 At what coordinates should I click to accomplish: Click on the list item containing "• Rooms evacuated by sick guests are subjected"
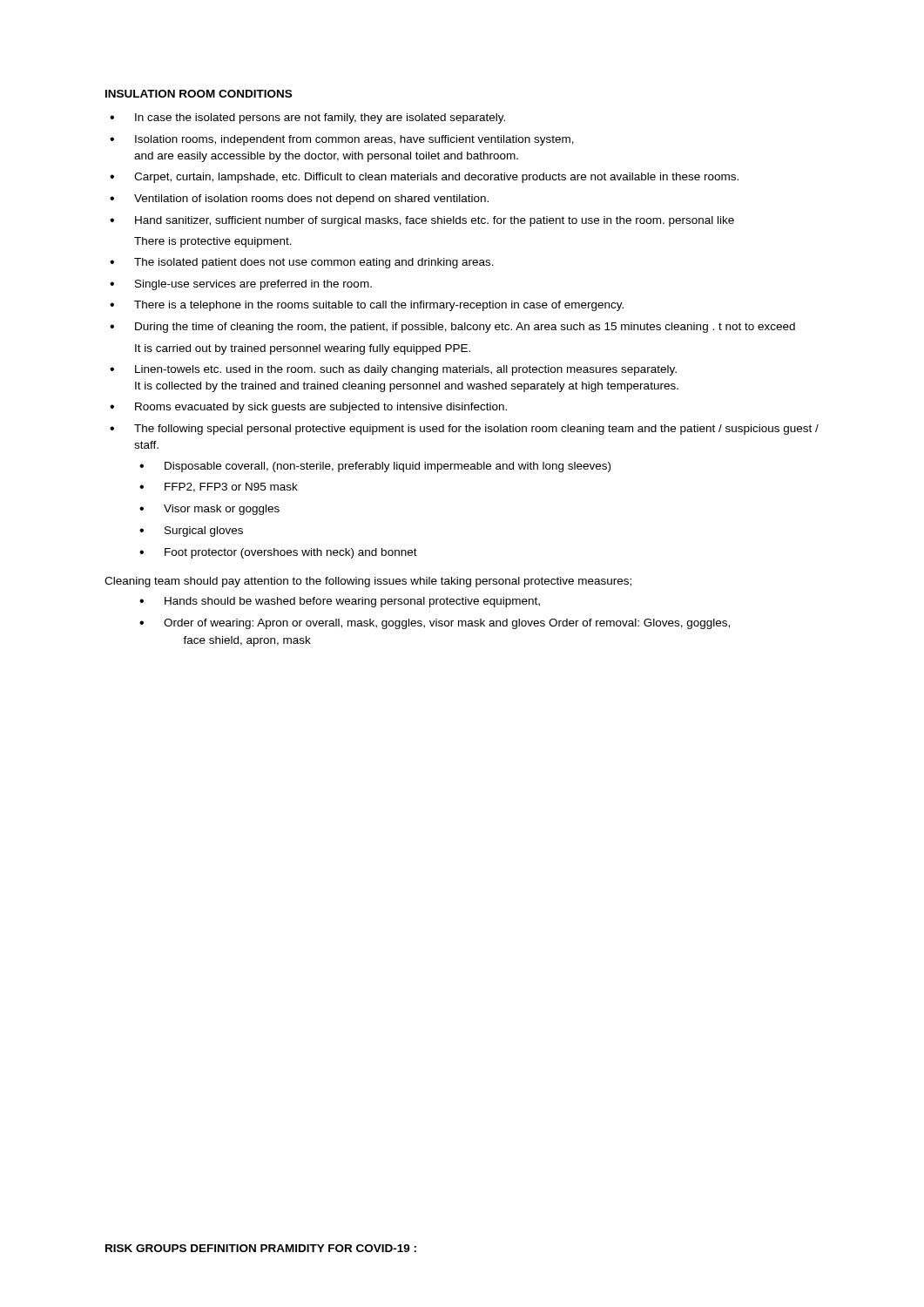click(465, 407)
